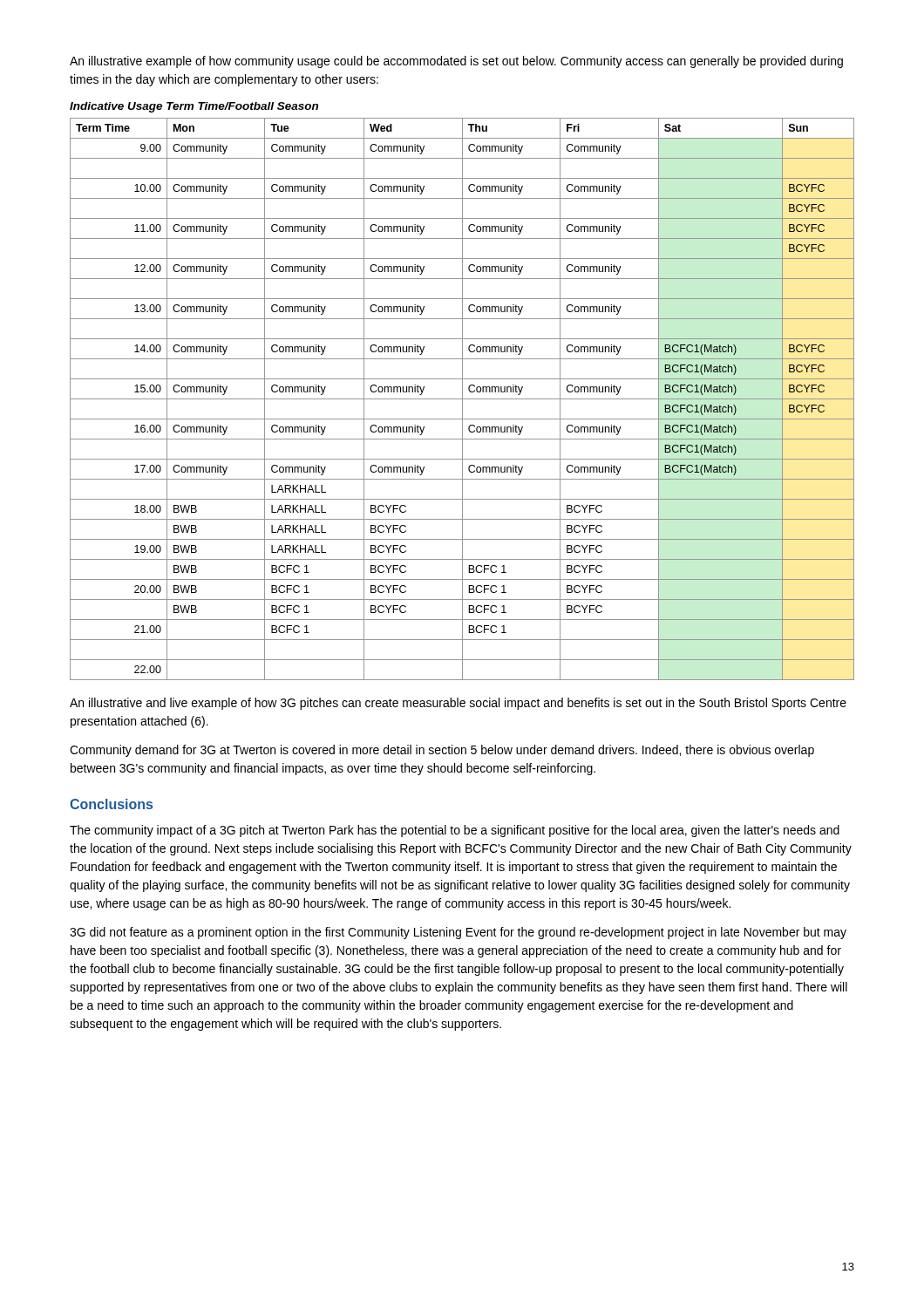This screenshot has height=1308, width=924.
Task: Click on the text starting "The community impact of a 3G pitch"
Action: click(461, 867)
